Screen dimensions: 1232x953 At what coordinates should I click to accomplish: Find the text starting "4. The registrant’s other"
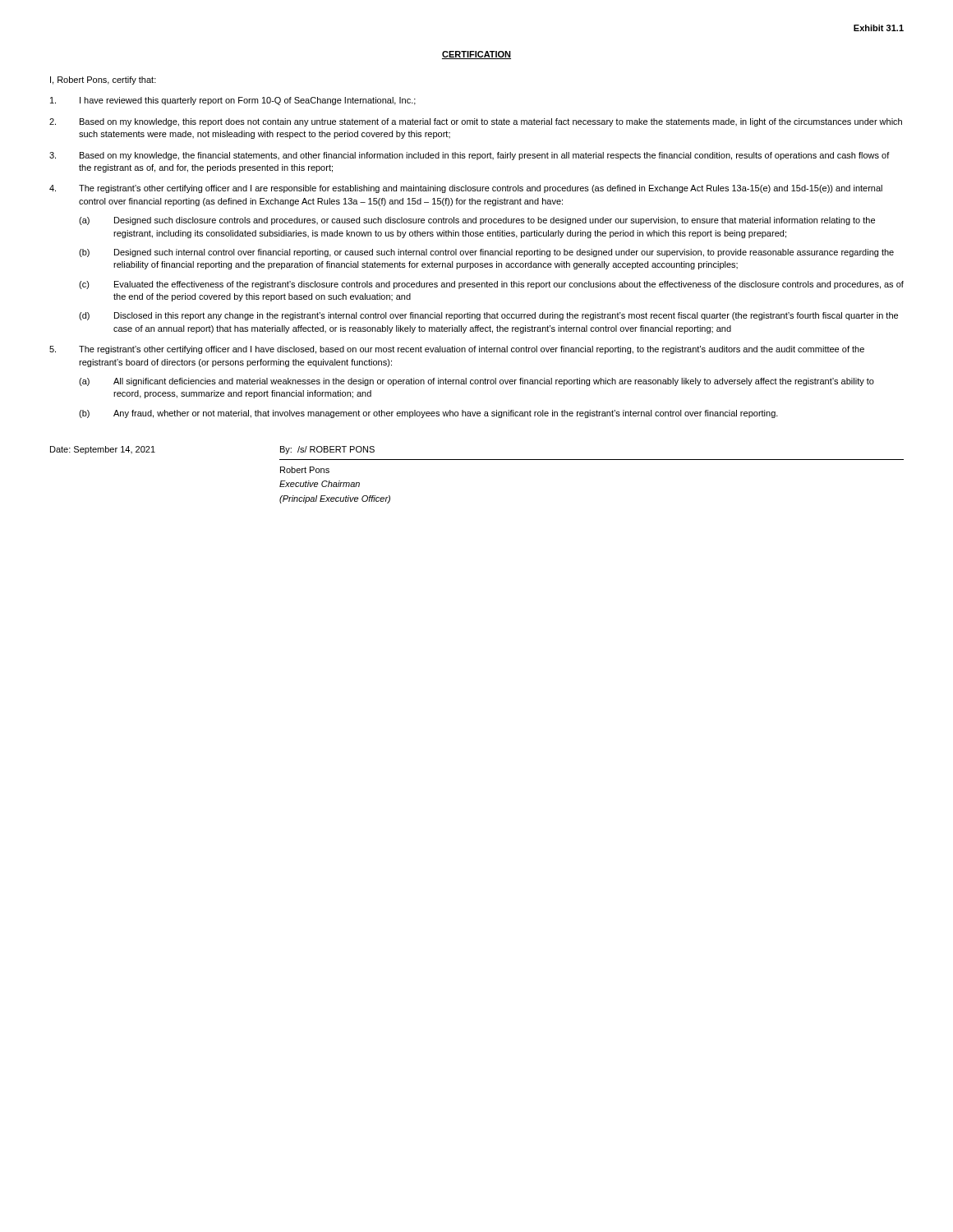point(476,259)
